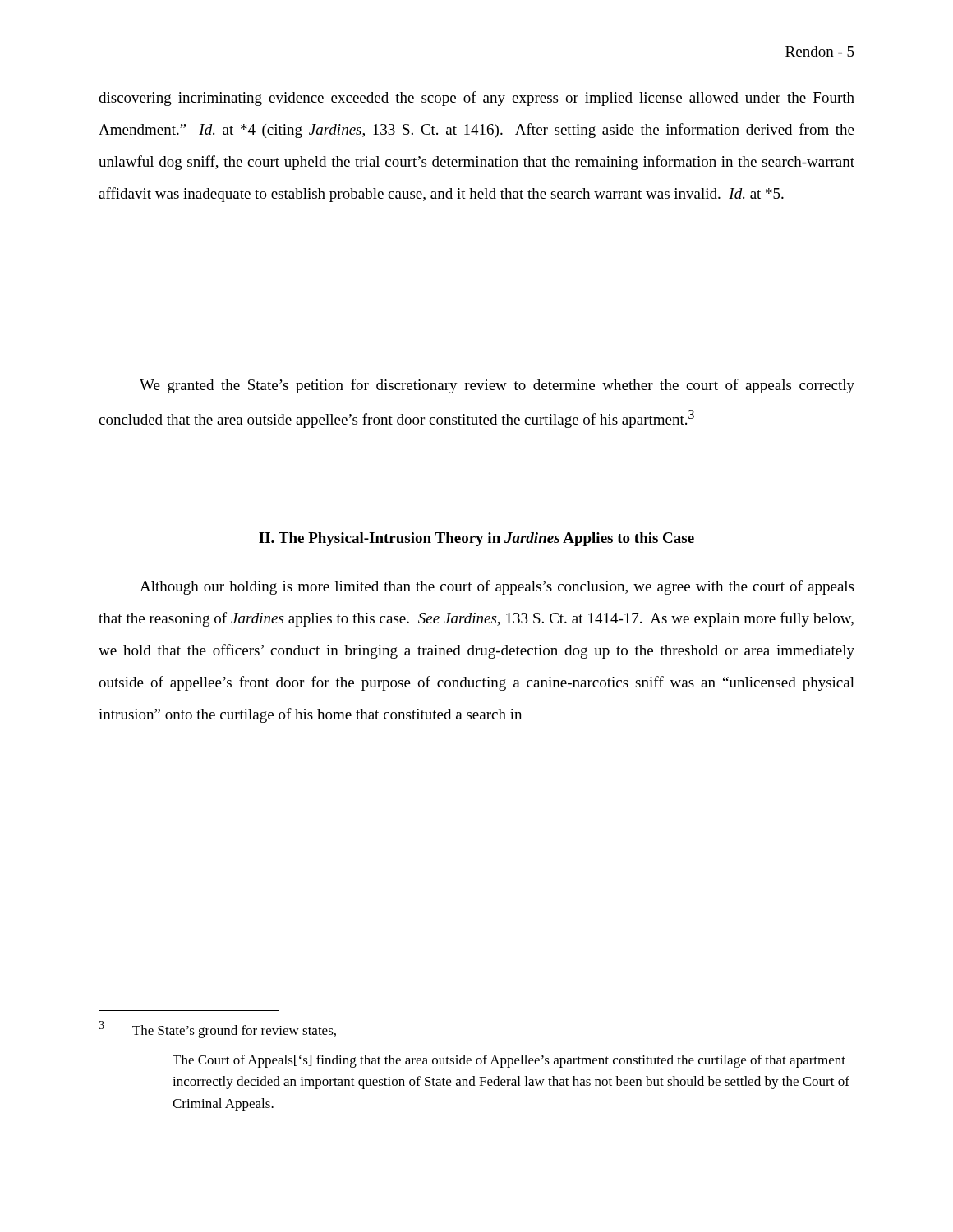The image size is (953, 1232).
Task: Point to the block beginning "discovering incriminating evidence exceeded the scope of any"
Action: [476, 145]
